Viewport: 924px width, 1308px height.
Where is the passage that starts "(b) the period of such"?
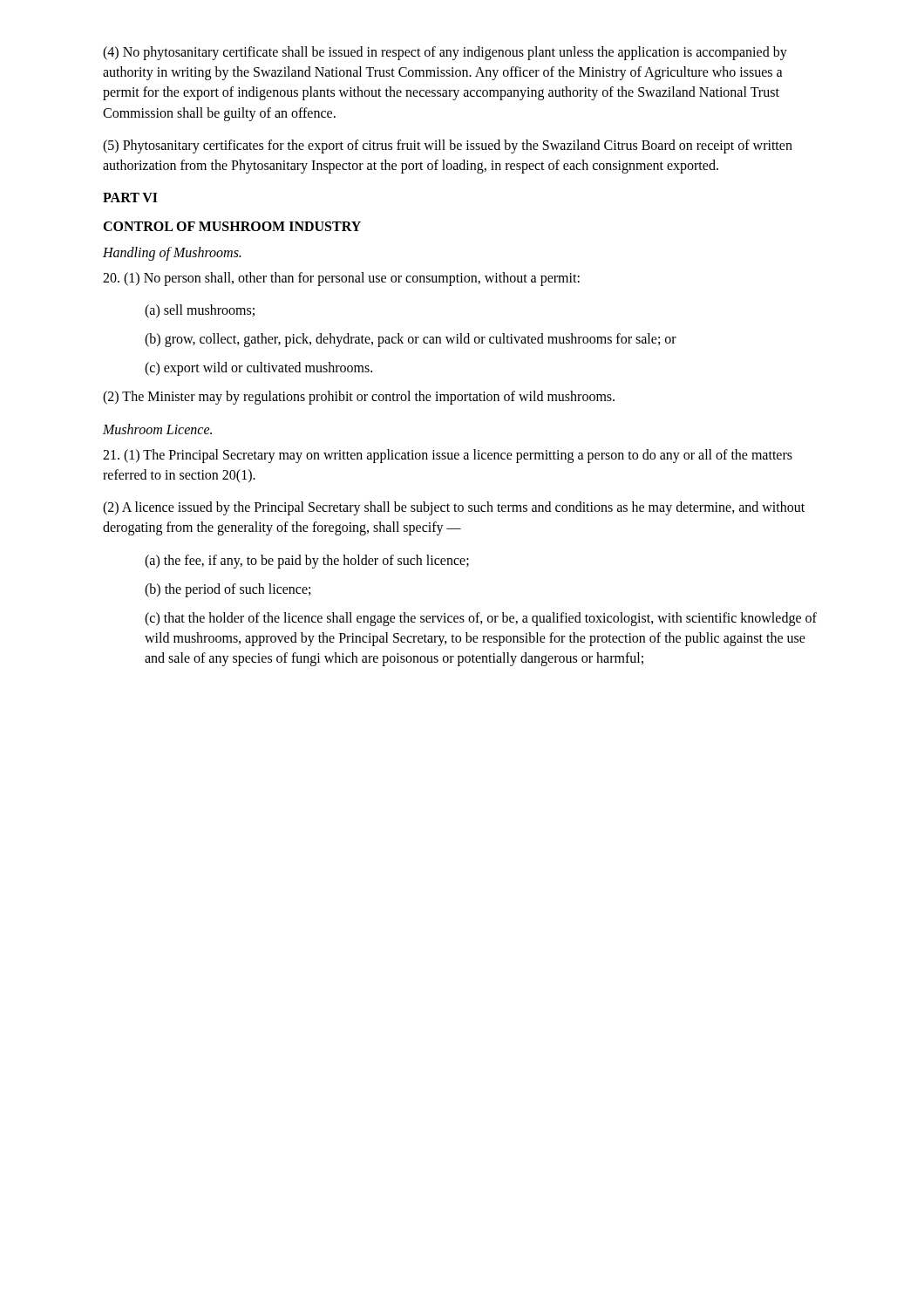(x=228, y=589)
